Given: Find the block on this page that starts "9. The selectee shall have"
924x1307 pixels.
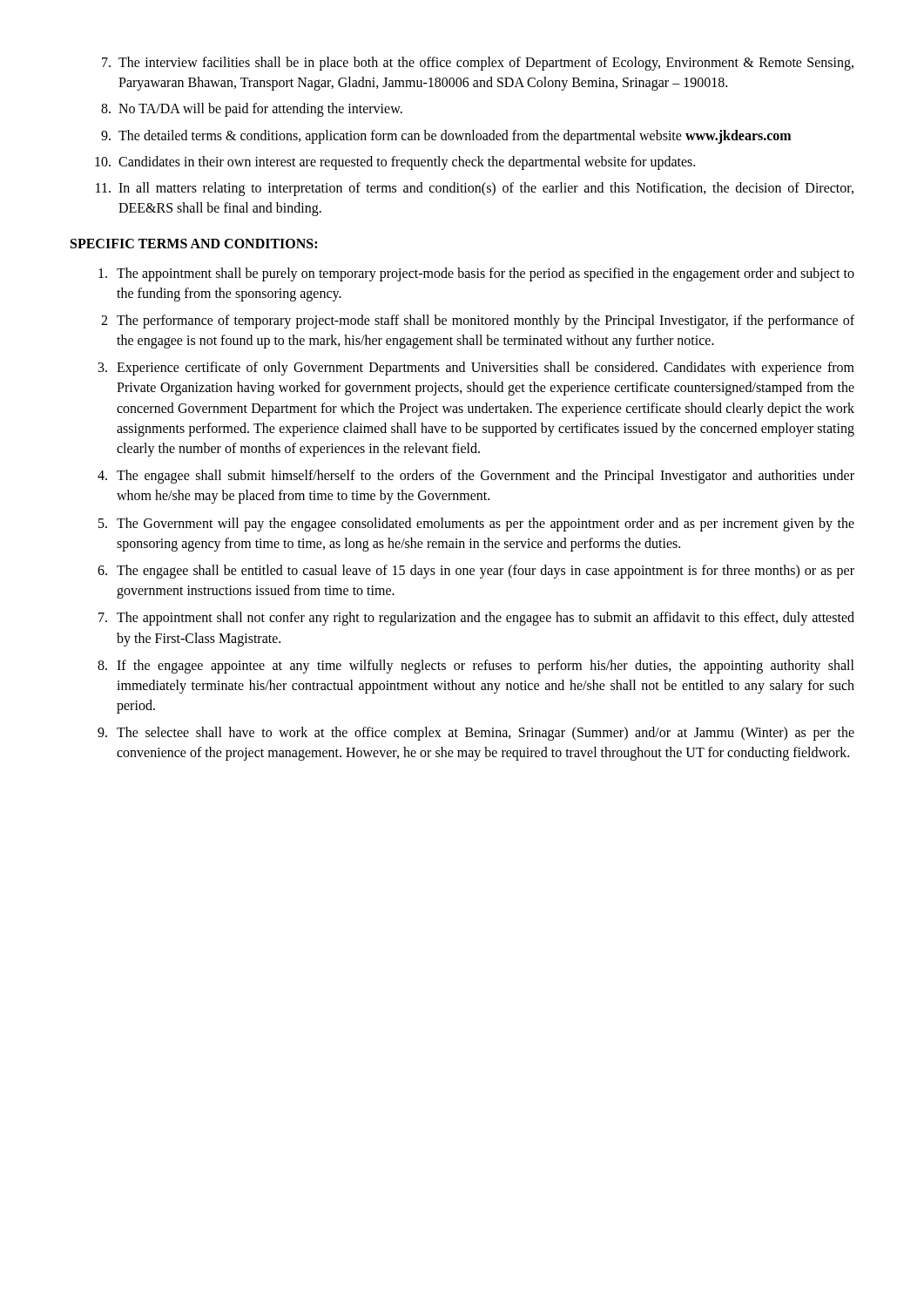Looking at the screenshot, I should tap(462, 743).
